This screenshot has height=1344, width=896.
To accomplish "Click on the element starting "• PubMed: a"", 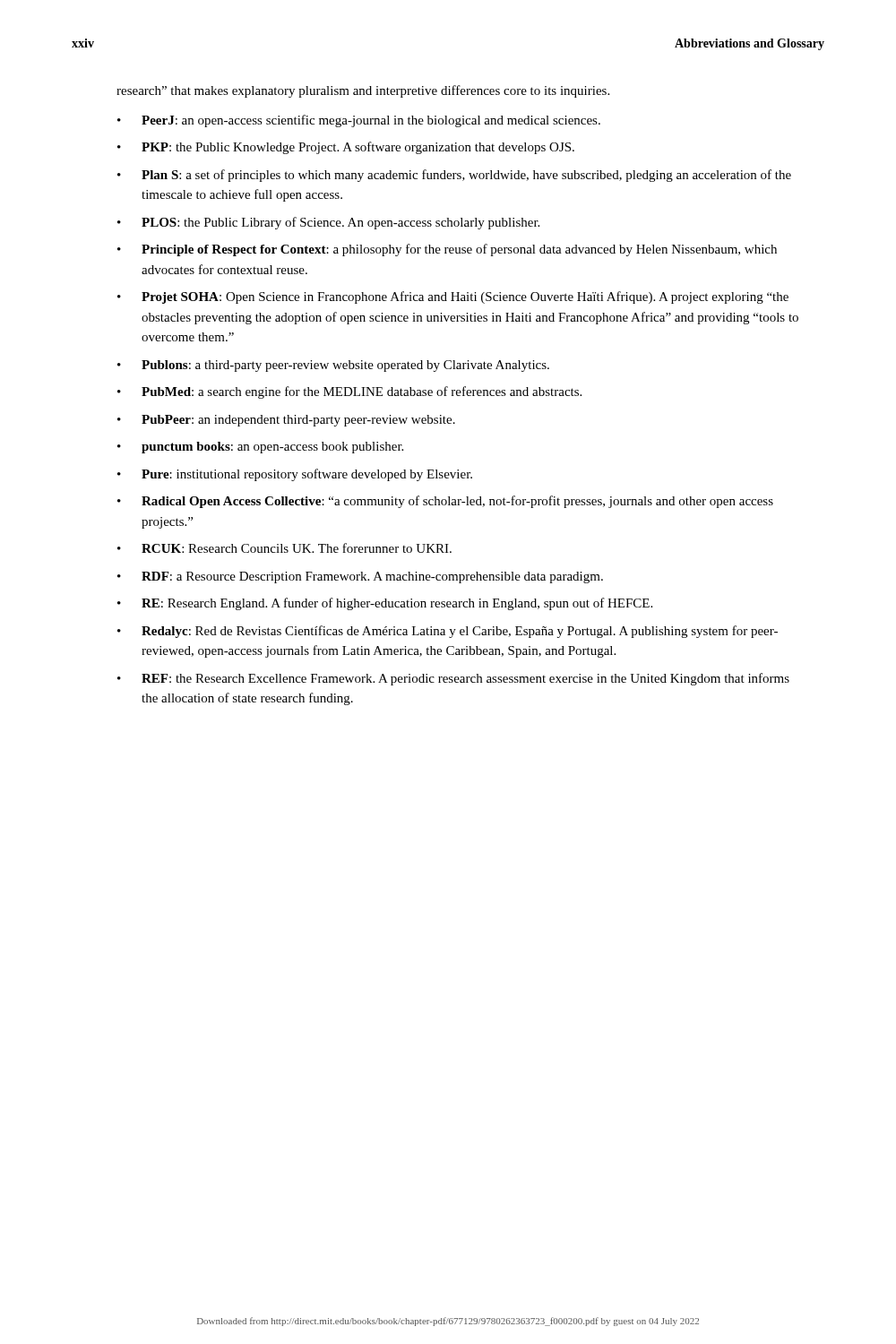I will click(461, 392).
